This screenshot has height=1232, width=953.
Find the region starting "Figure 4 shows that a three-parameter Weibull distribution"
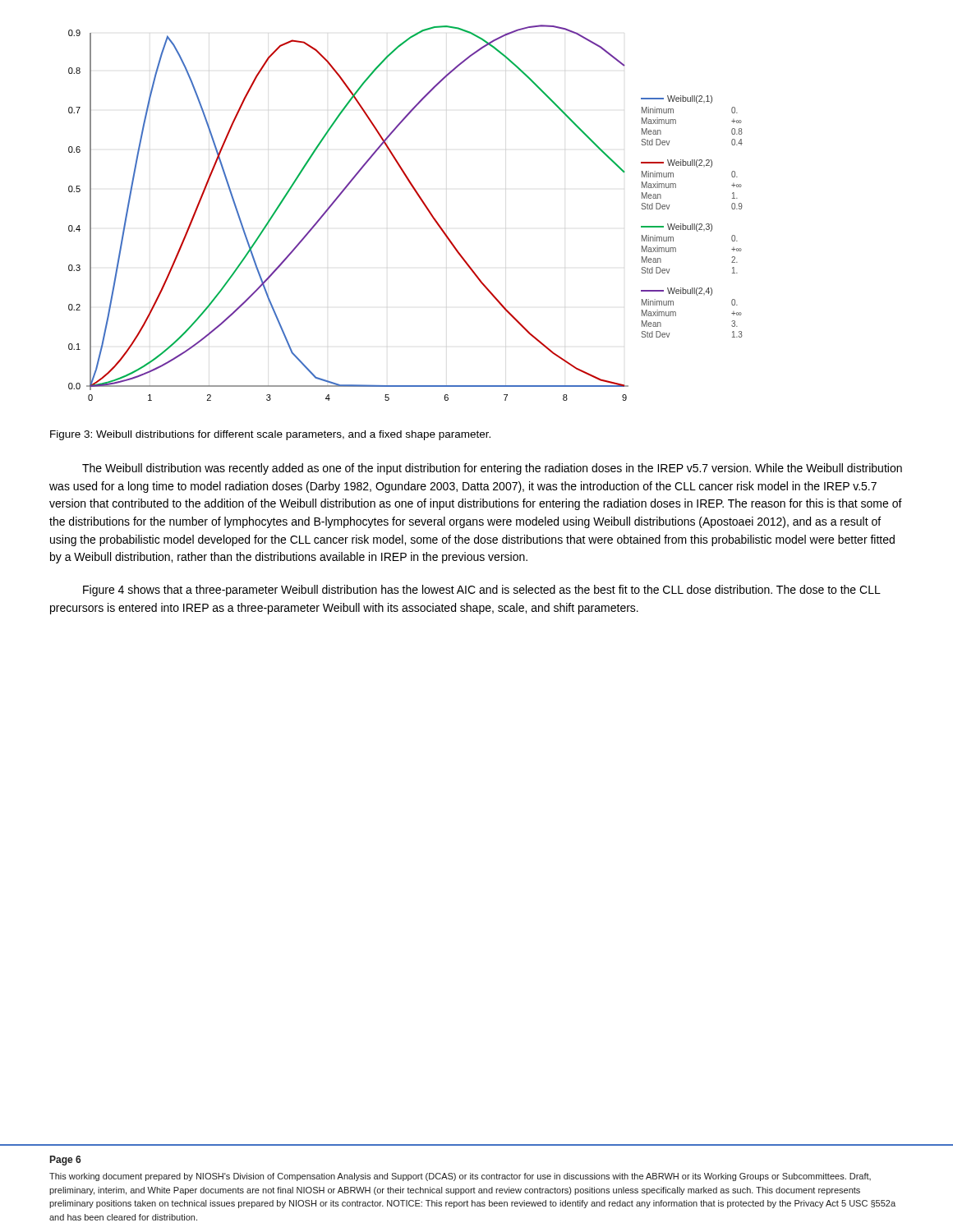click(x=465, y=599)
